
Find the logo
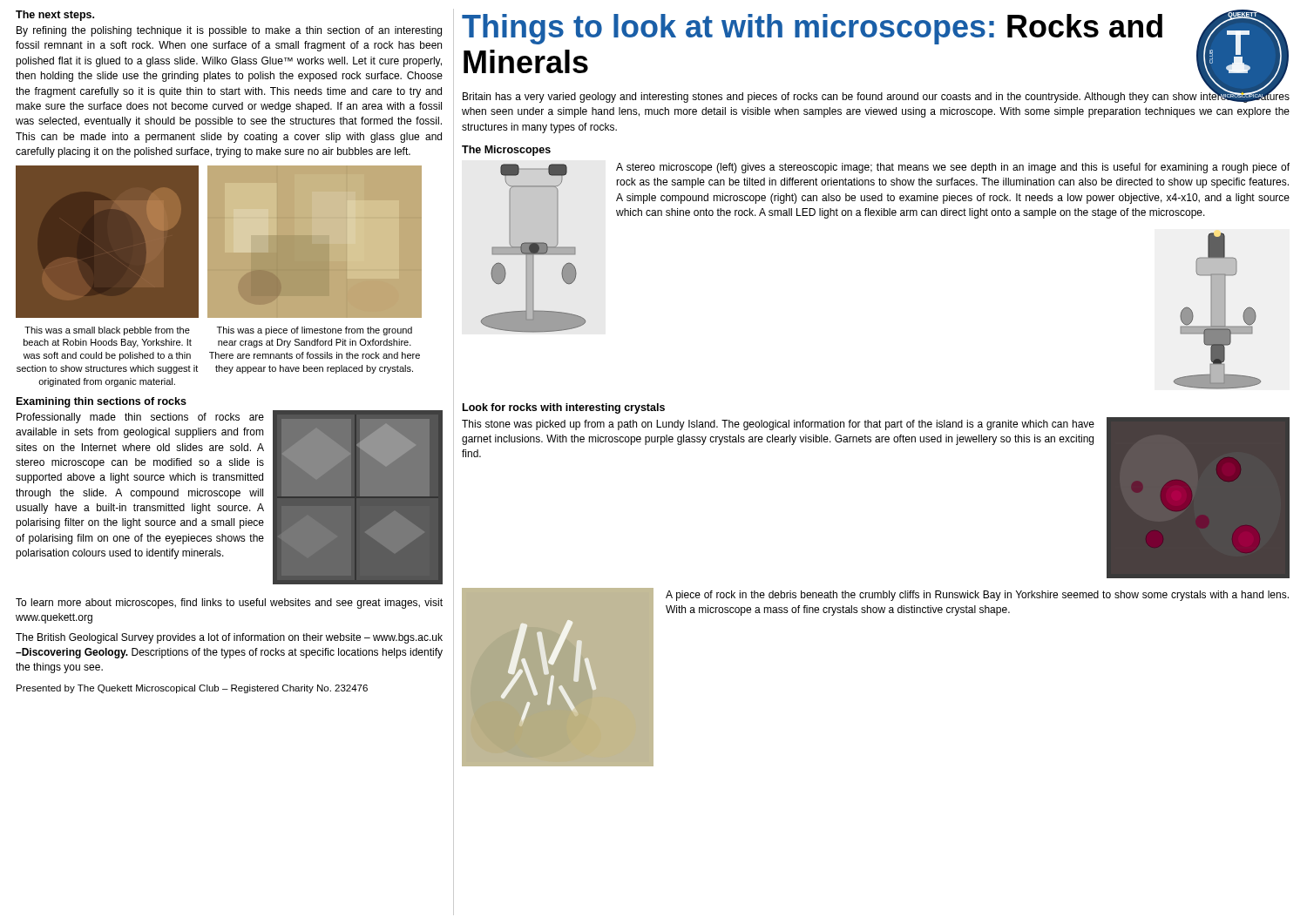(1243, 56)
